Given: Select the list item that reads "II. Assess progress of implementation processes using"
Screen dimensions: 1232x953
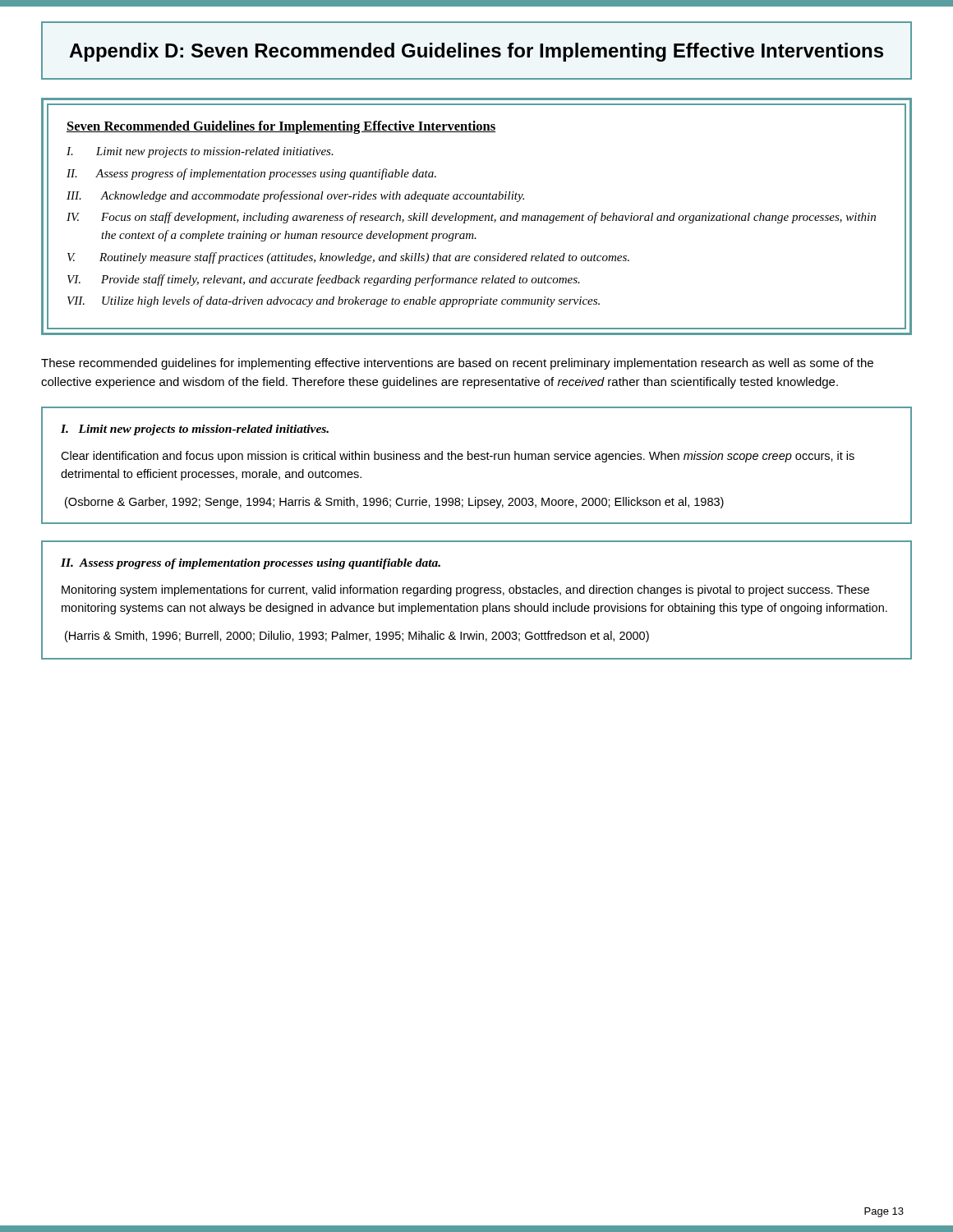Looking at the screenshot, I should [x=252, y=174].
